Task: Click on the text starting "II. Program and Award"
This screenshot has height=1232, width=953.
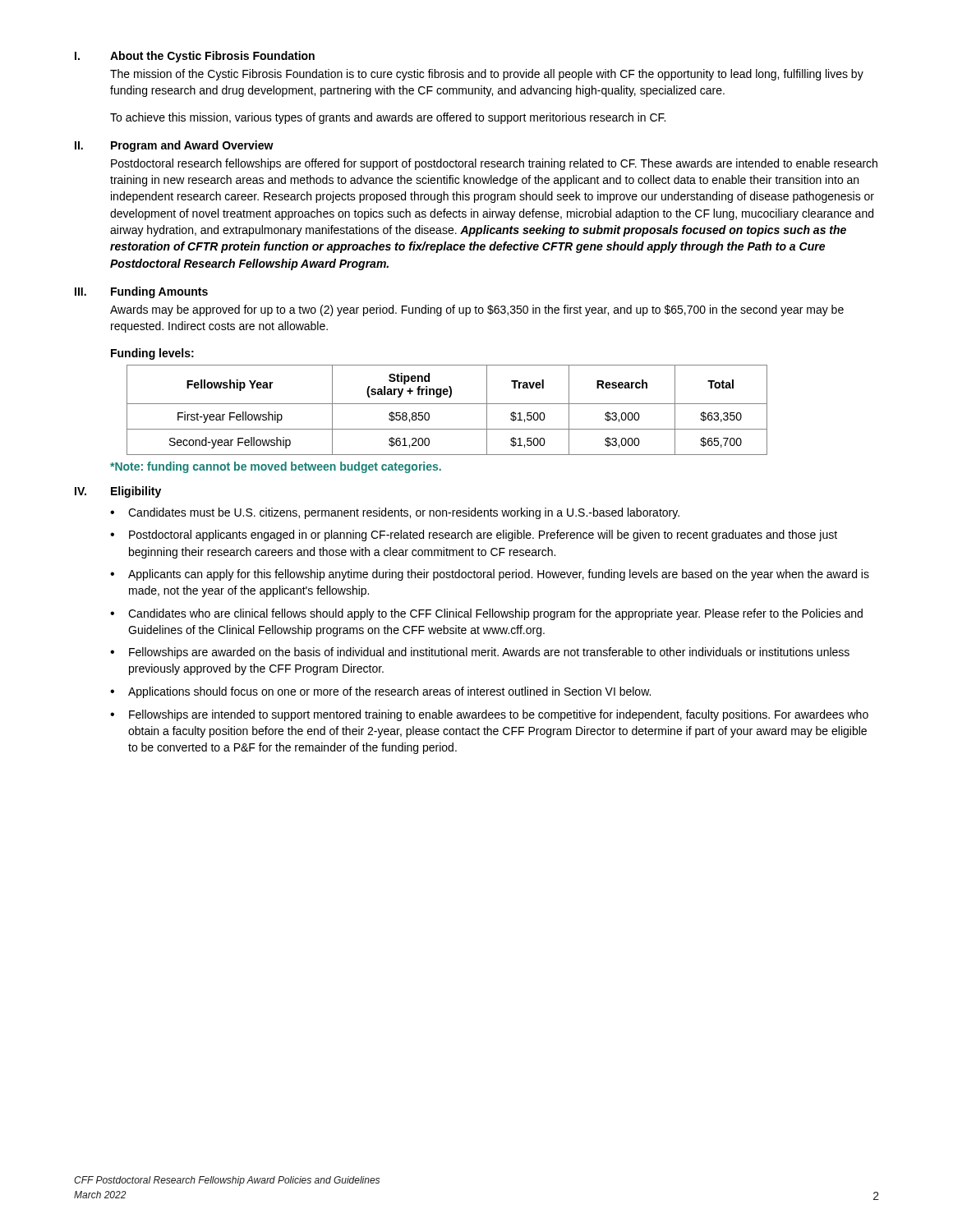Action: (x=174, y=145)
